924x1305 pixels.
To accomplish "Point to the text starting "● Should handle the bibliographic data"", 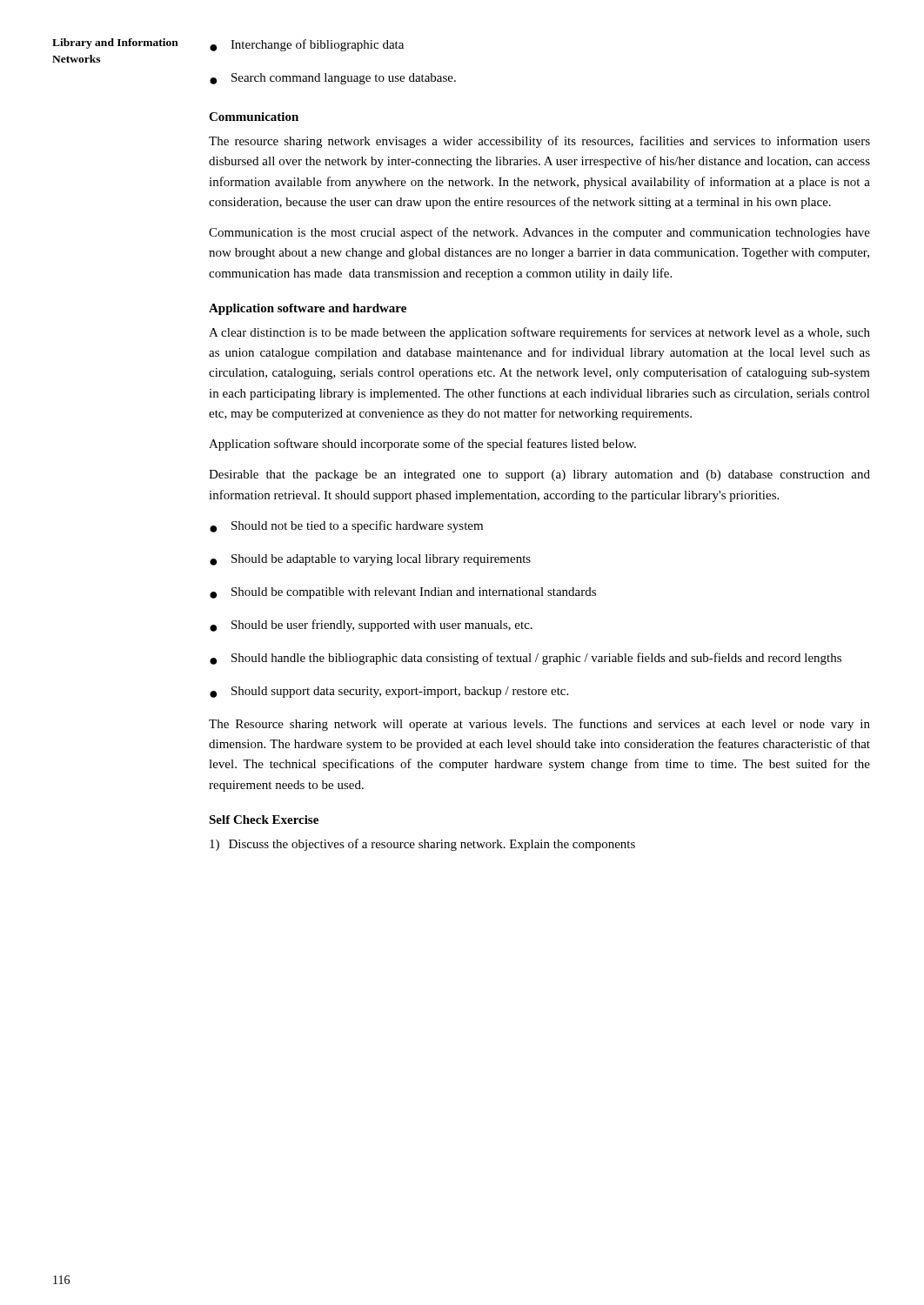I will (x=525, y=660).
